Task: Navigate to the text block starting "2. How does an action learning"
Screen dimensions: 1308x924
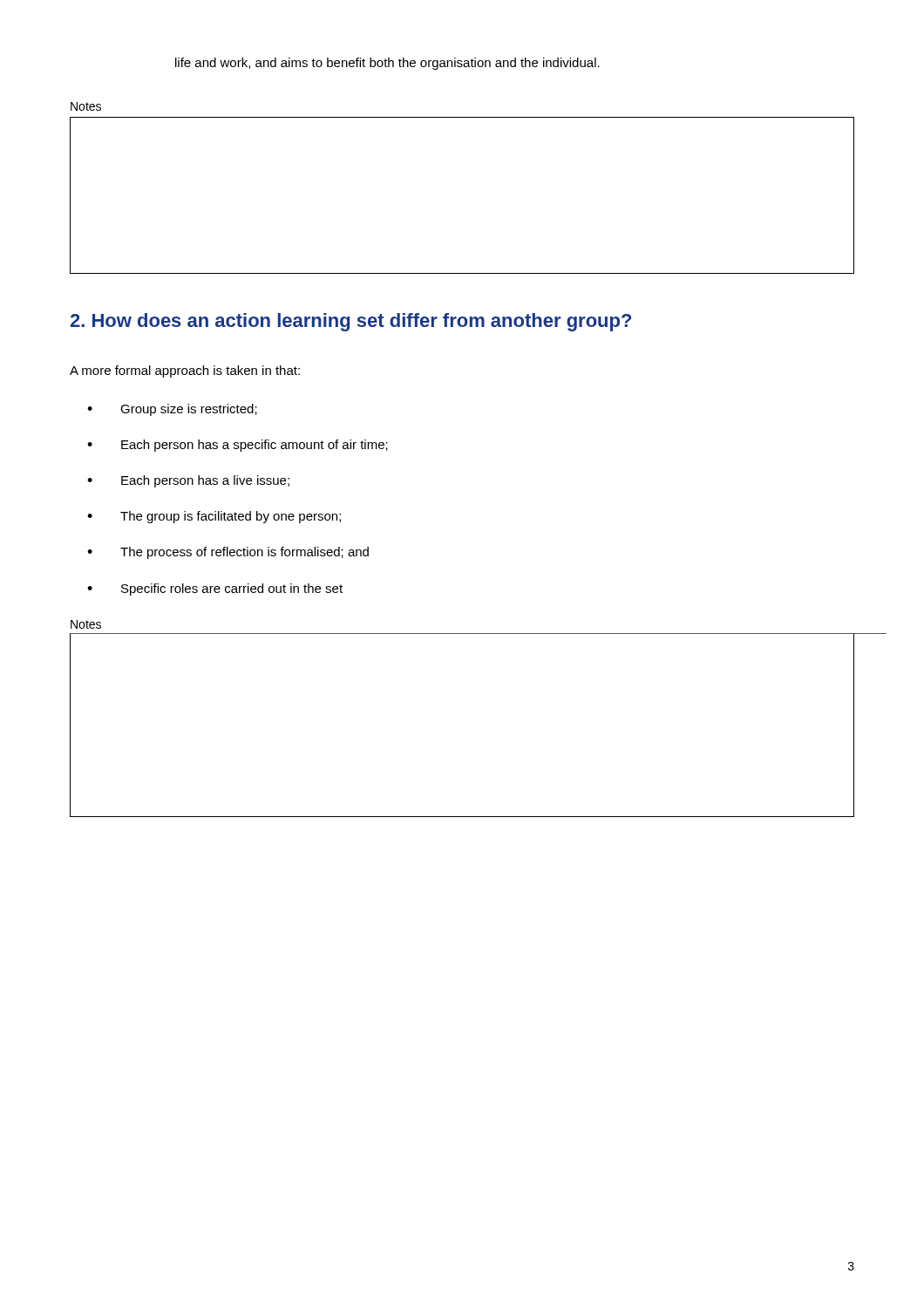Action: click(351, 320)
